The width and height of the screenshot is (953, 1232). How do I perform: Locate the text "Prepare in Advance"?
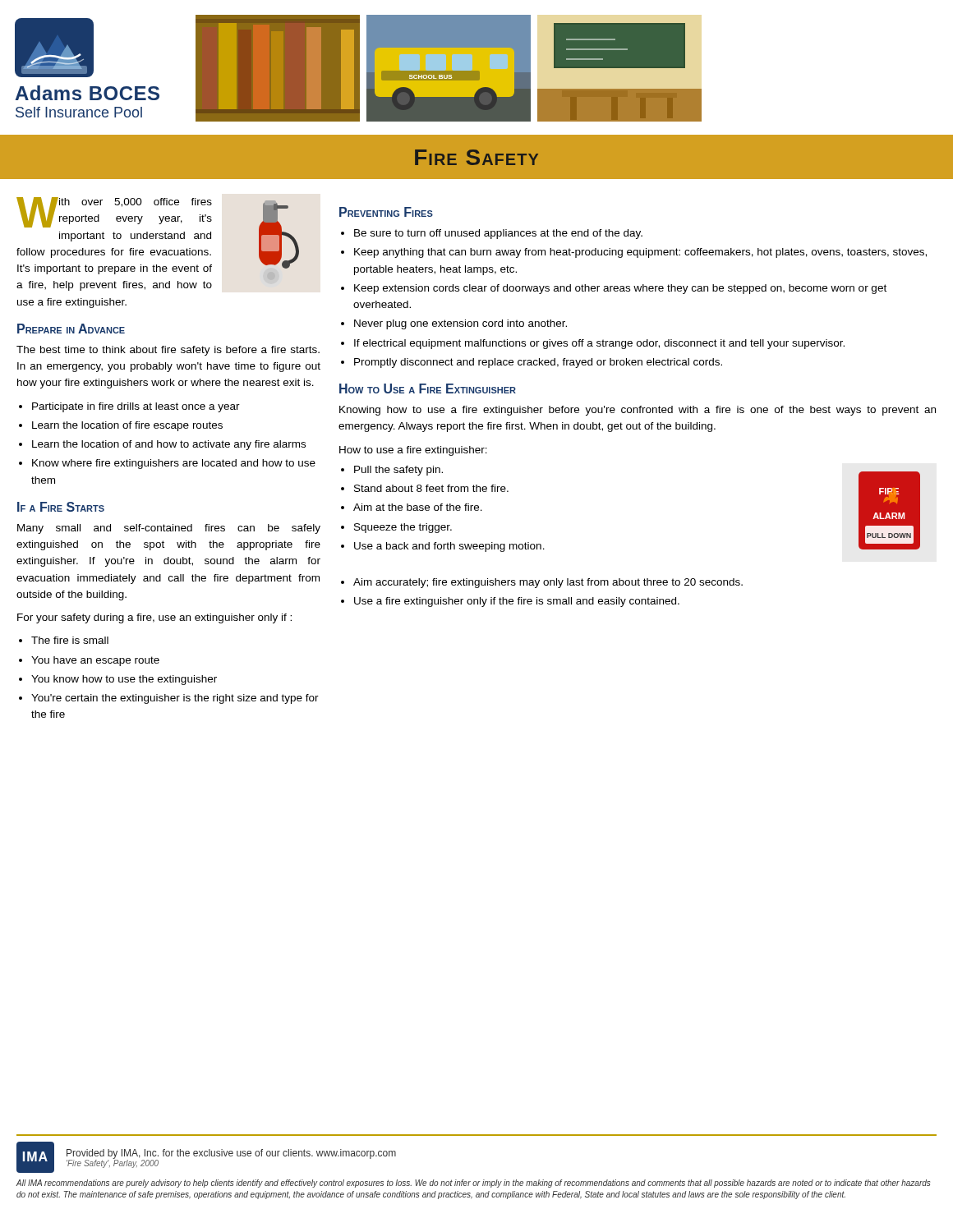tap(71, 329)
